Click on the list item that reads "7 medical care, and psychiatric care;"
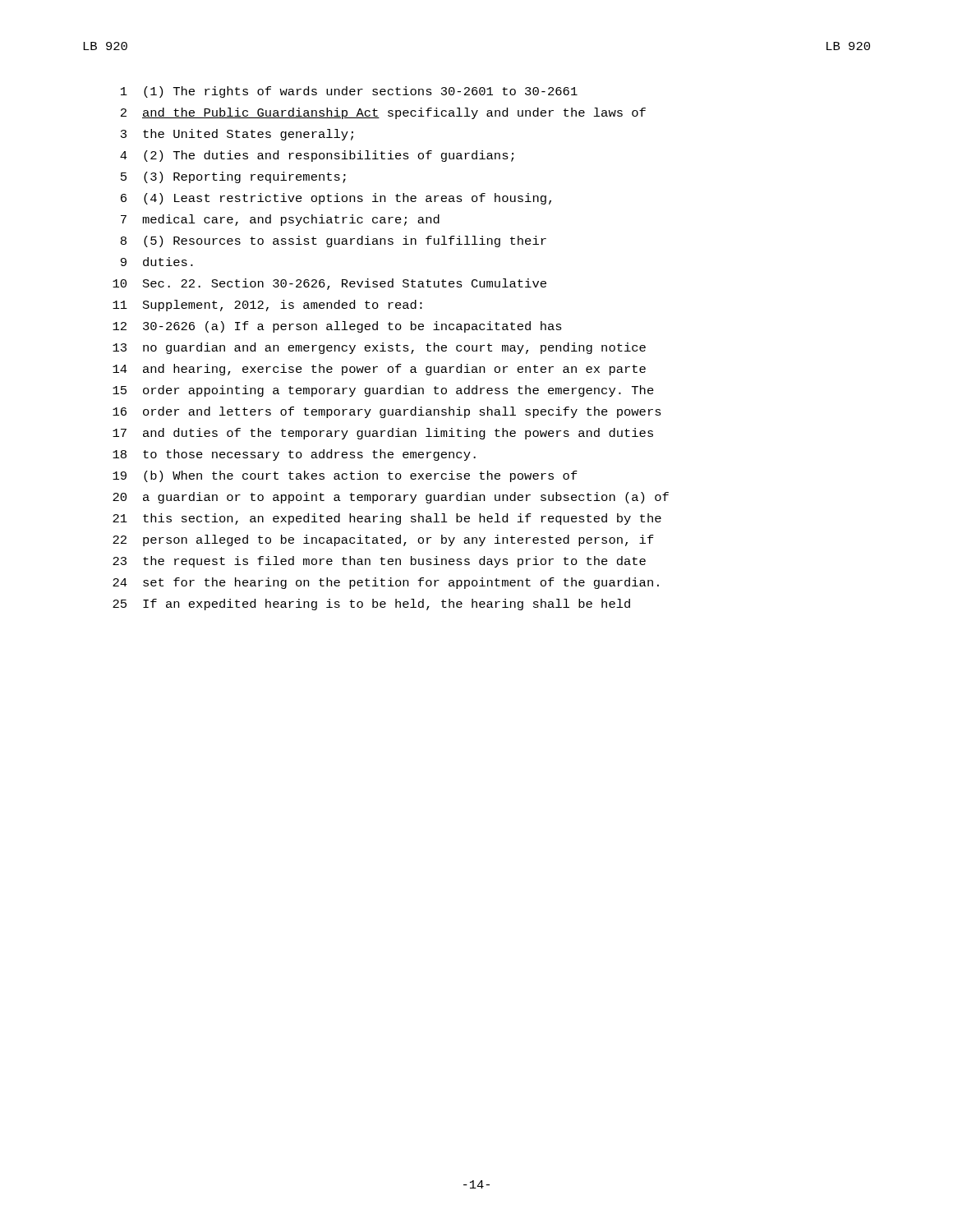 280,220
